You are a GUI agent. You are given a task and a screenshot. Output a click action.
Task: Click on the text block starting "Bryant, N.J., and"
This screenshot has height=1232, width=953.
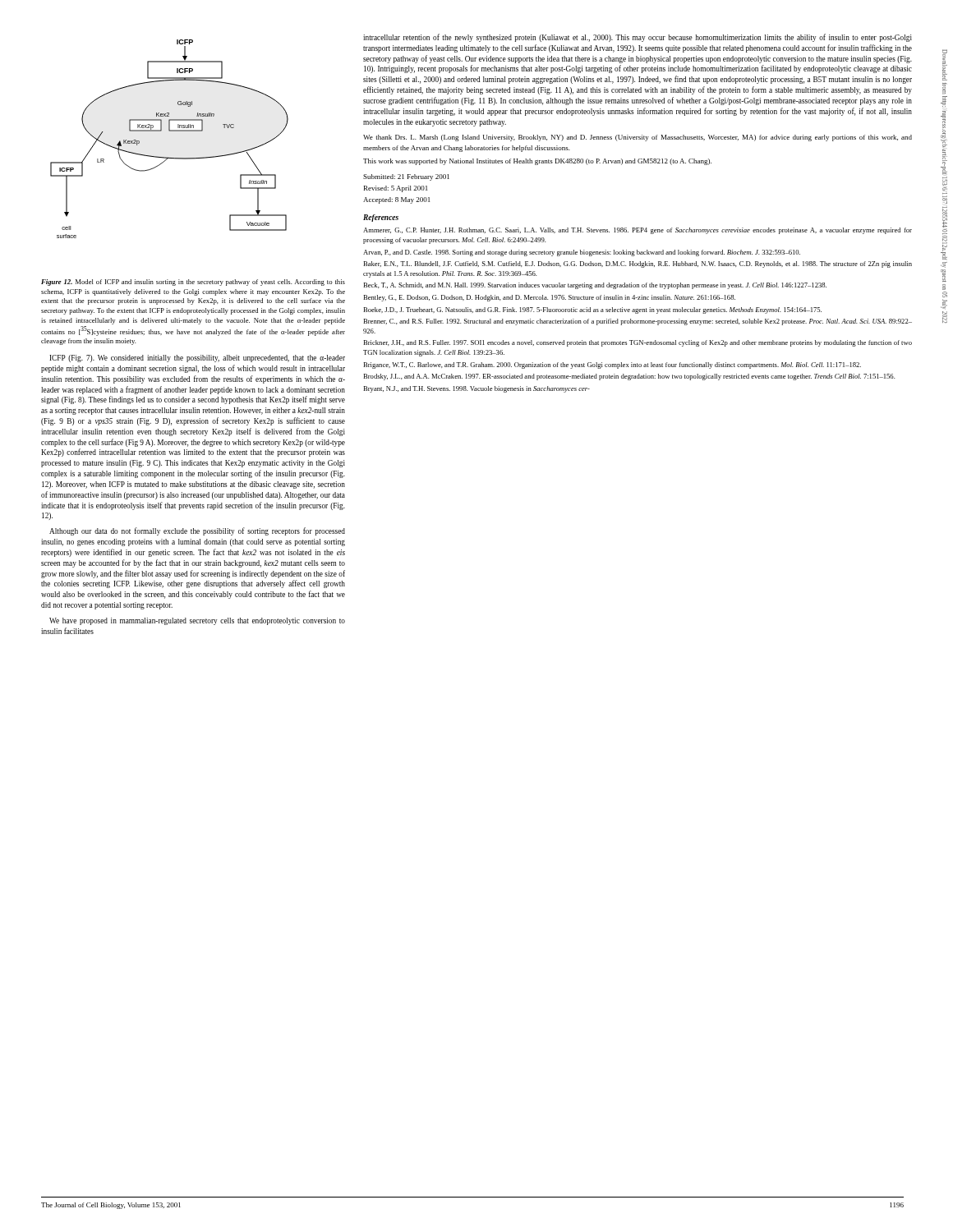(x=476, y=388)
